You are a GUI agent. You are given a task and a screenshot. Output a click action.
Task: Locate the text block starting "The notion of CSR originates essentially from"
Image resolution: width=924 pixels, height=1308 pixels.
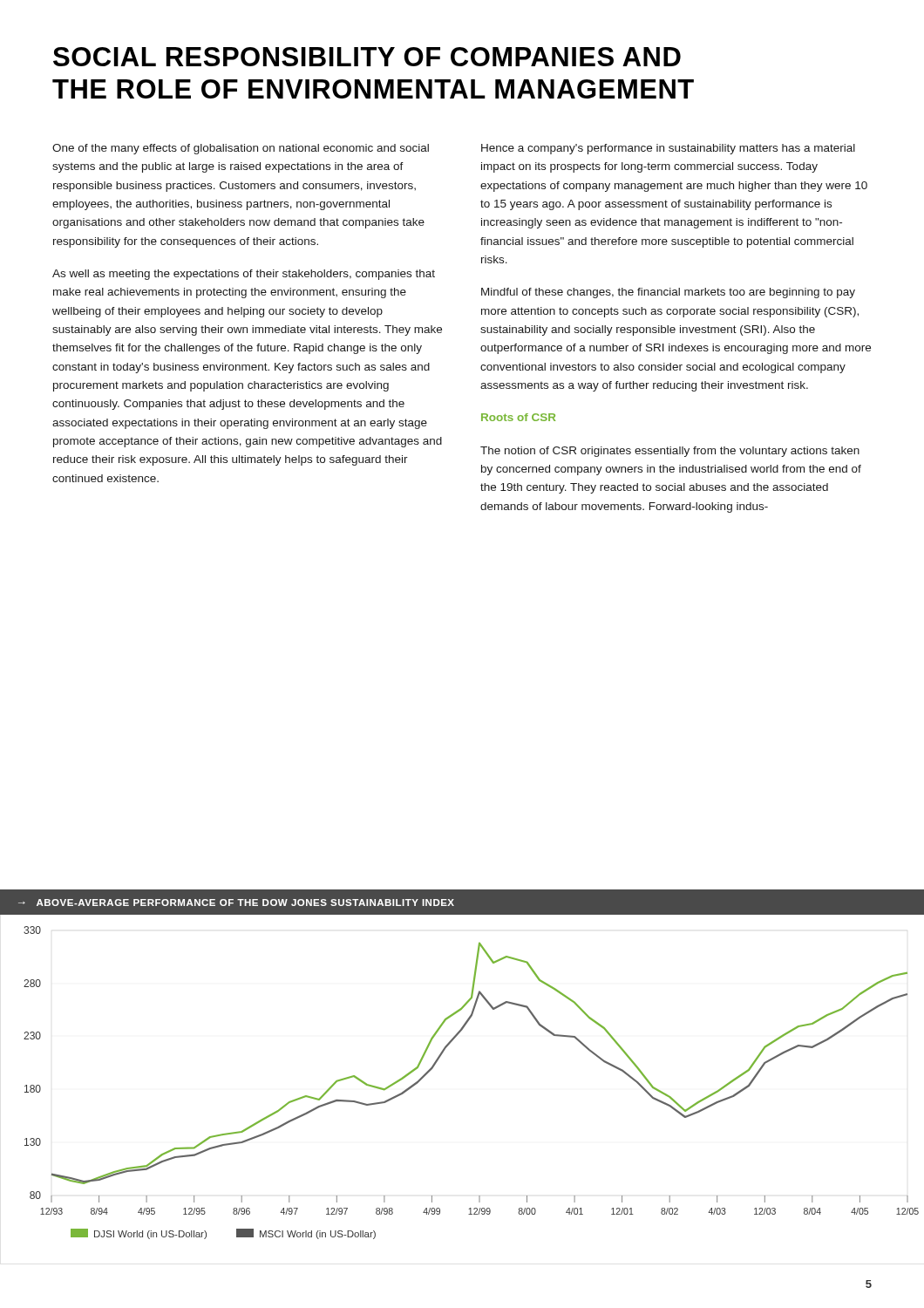[x=676, y=478]
